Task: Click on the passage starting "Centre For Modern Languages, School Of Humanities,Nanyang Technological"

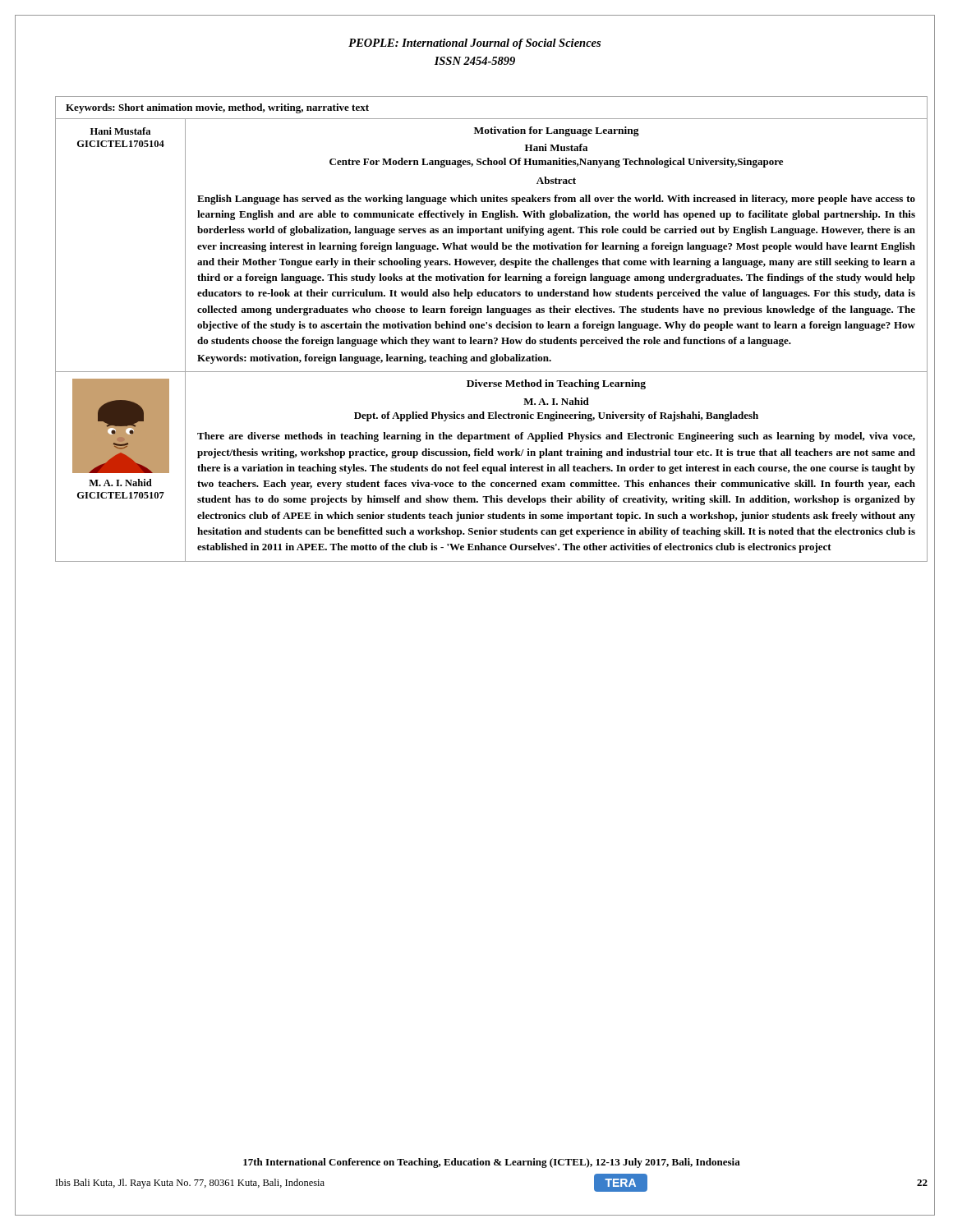Action: tap(556, 161)
